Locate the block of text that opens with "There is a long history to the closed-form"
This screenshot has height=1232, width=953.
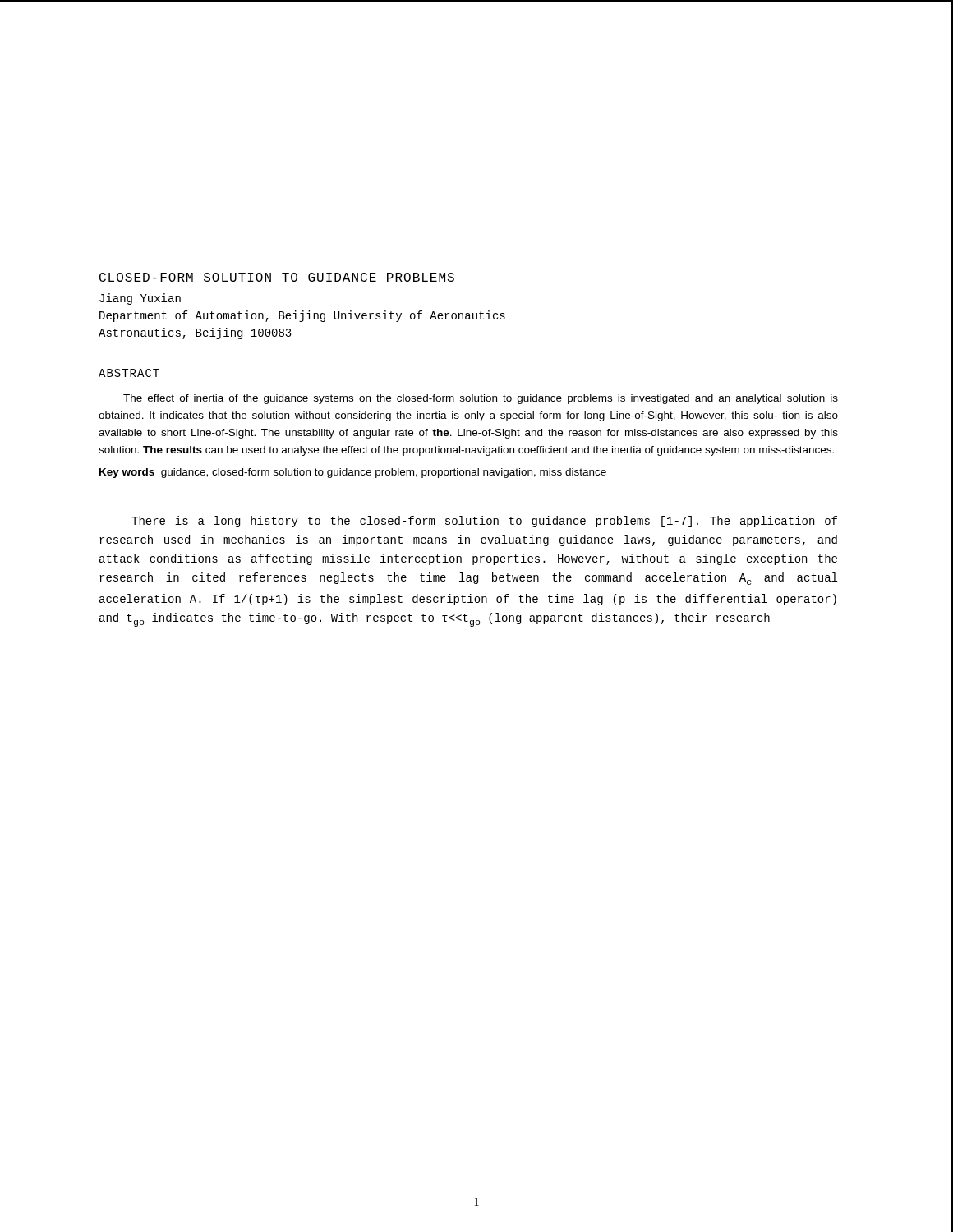coord(468,572)
